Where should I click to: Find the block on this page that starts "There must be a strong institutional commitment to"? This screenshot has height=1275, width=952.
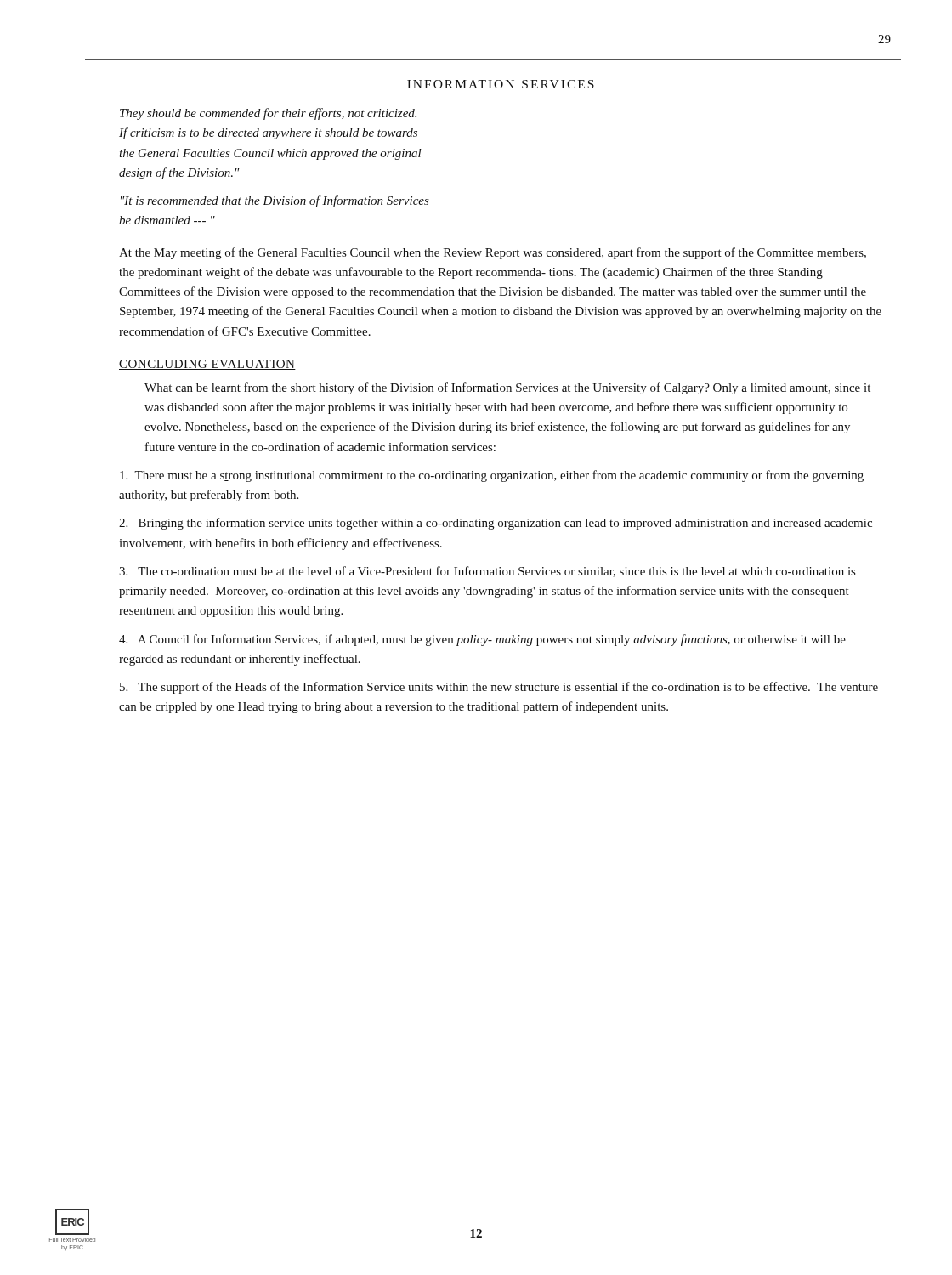(491, 485)
